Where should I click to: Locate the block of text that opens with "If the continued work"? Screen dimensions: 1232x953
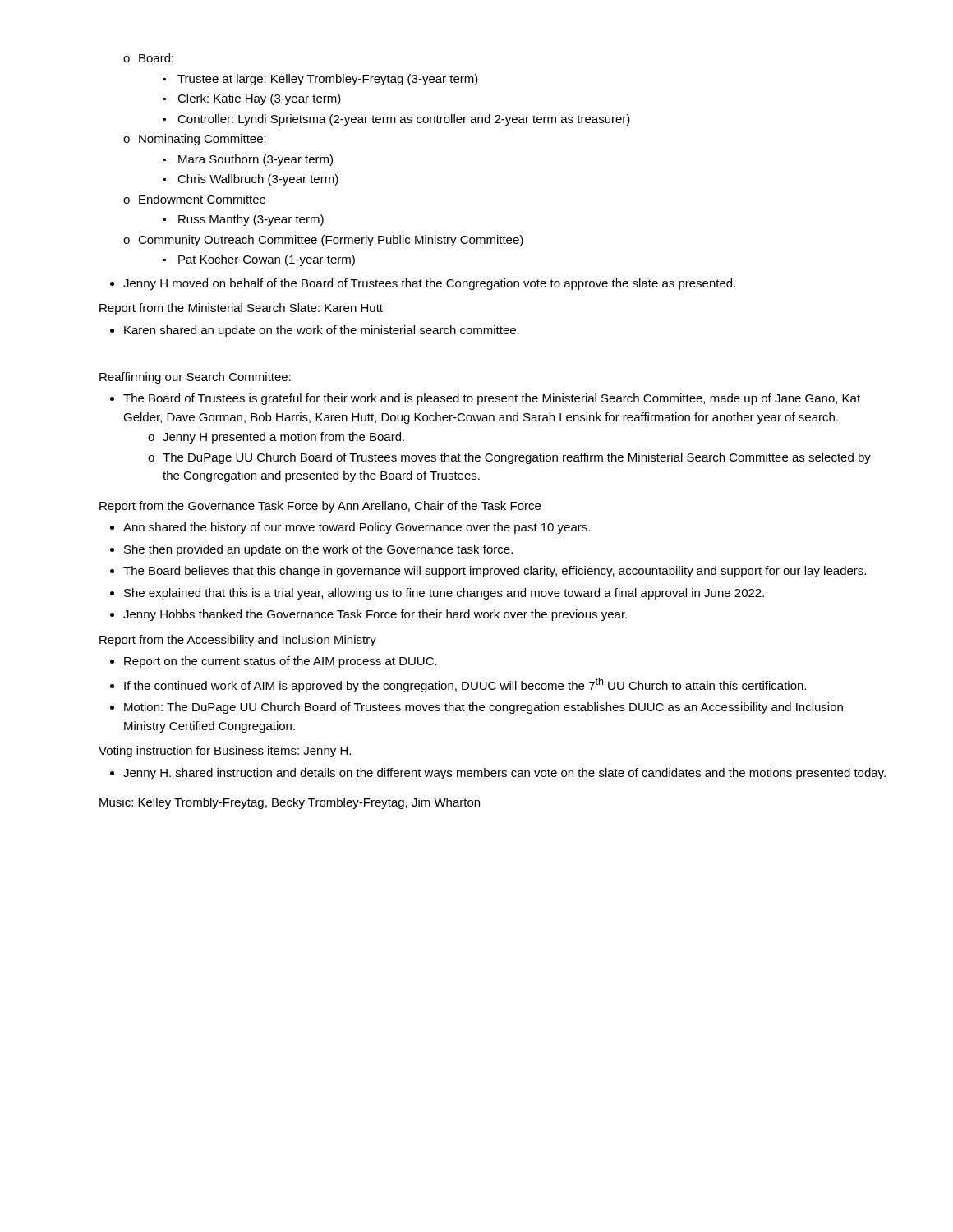coord(493,684)
